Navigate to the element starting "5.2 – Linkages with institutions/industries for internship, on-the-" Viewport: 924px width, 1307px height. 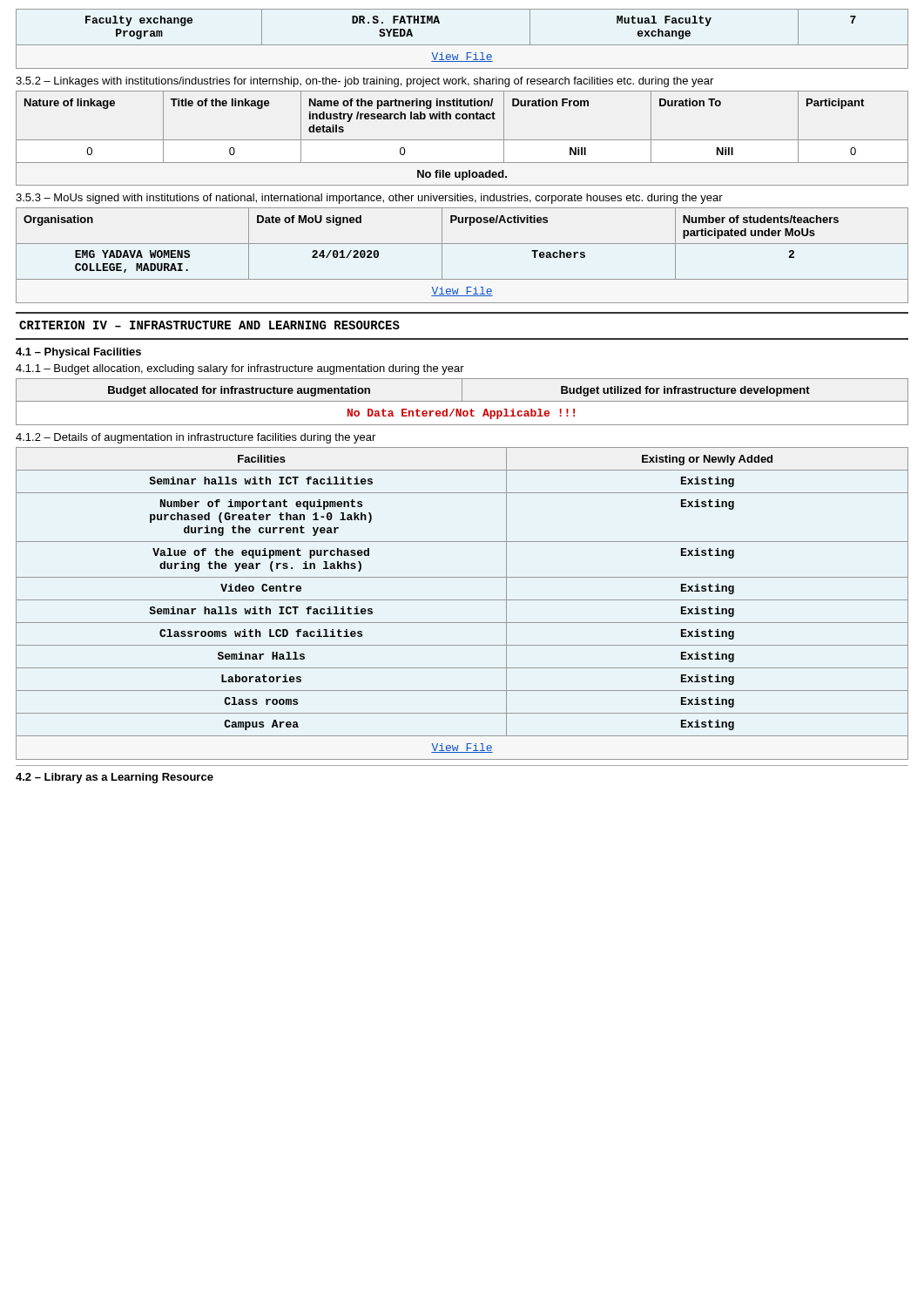tap(365, 81)
